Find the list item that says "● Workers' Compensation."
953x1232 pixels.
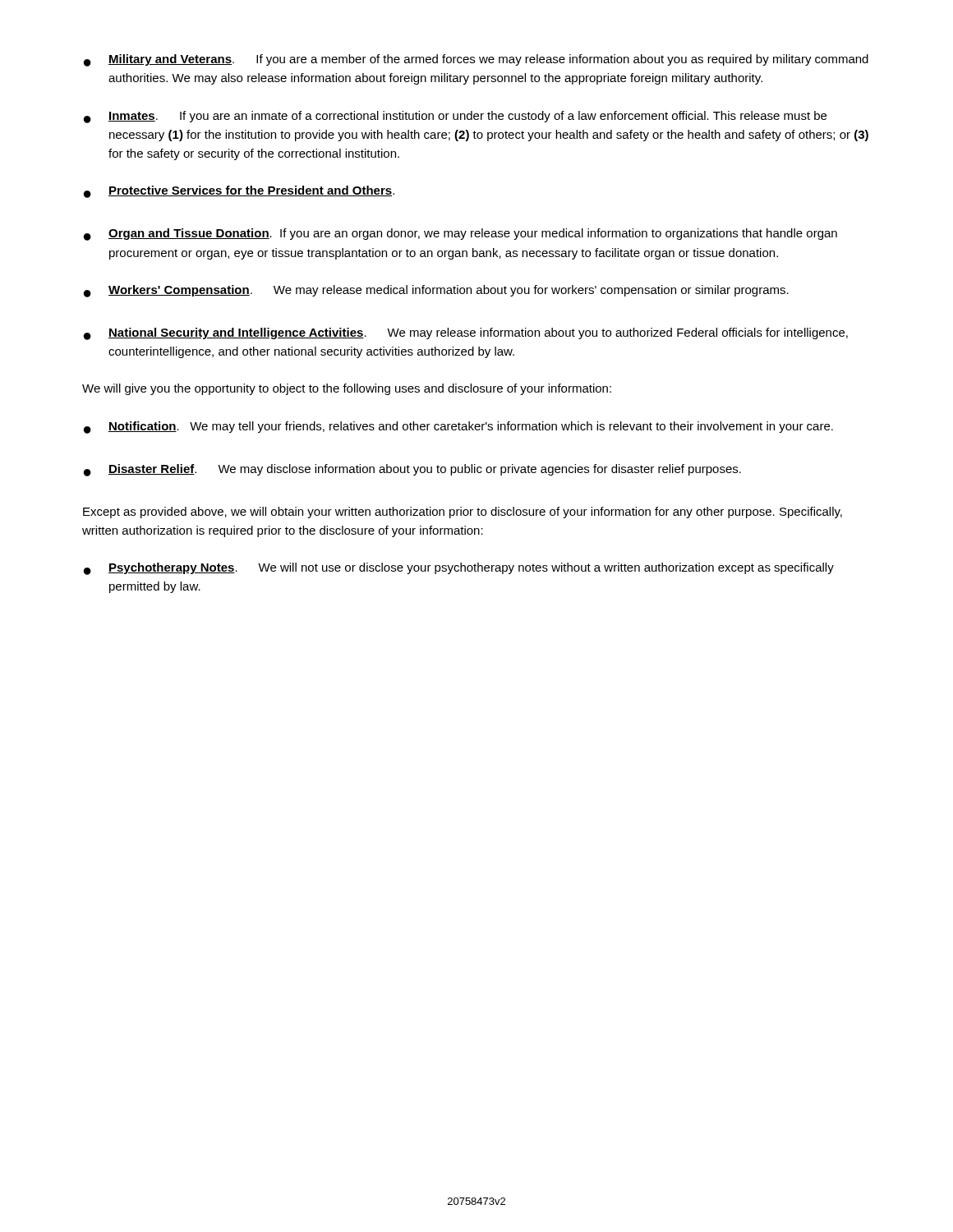coord(476,292)
